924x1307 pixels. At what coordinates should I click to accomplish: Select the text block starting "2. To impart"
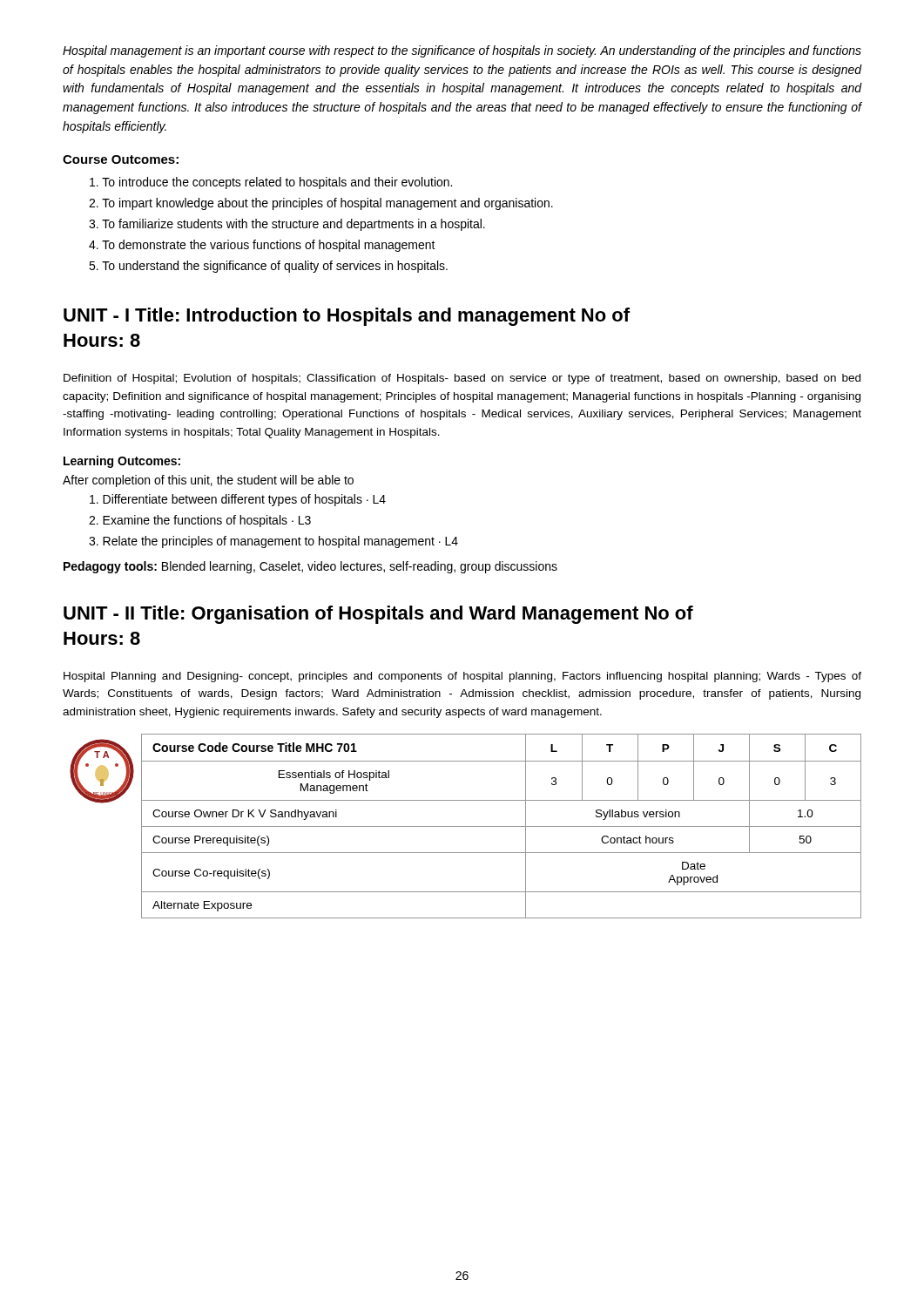[321, 203]
